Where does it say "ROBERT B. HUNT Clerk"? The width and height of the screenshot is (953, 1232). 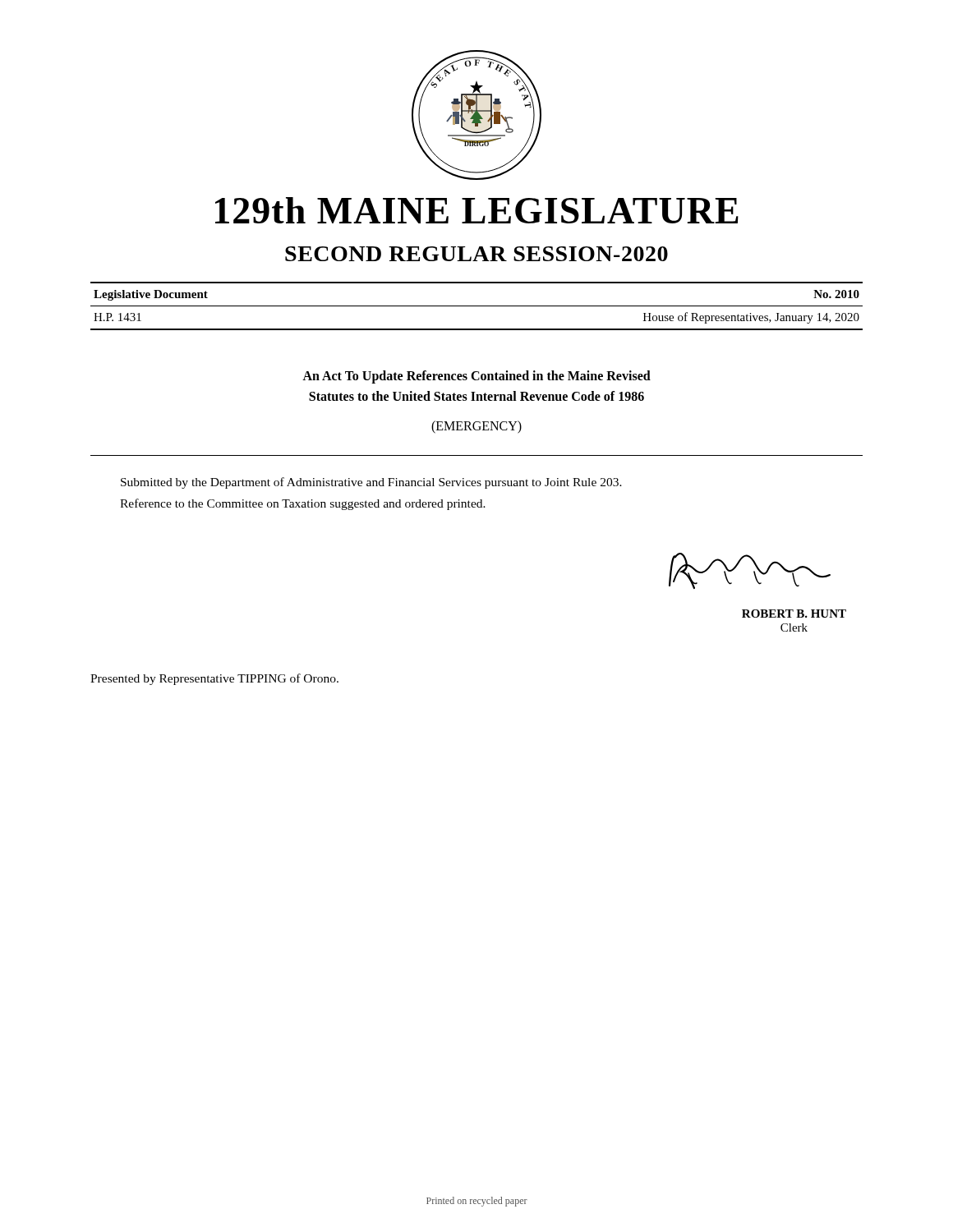click(x=794, y=621)
